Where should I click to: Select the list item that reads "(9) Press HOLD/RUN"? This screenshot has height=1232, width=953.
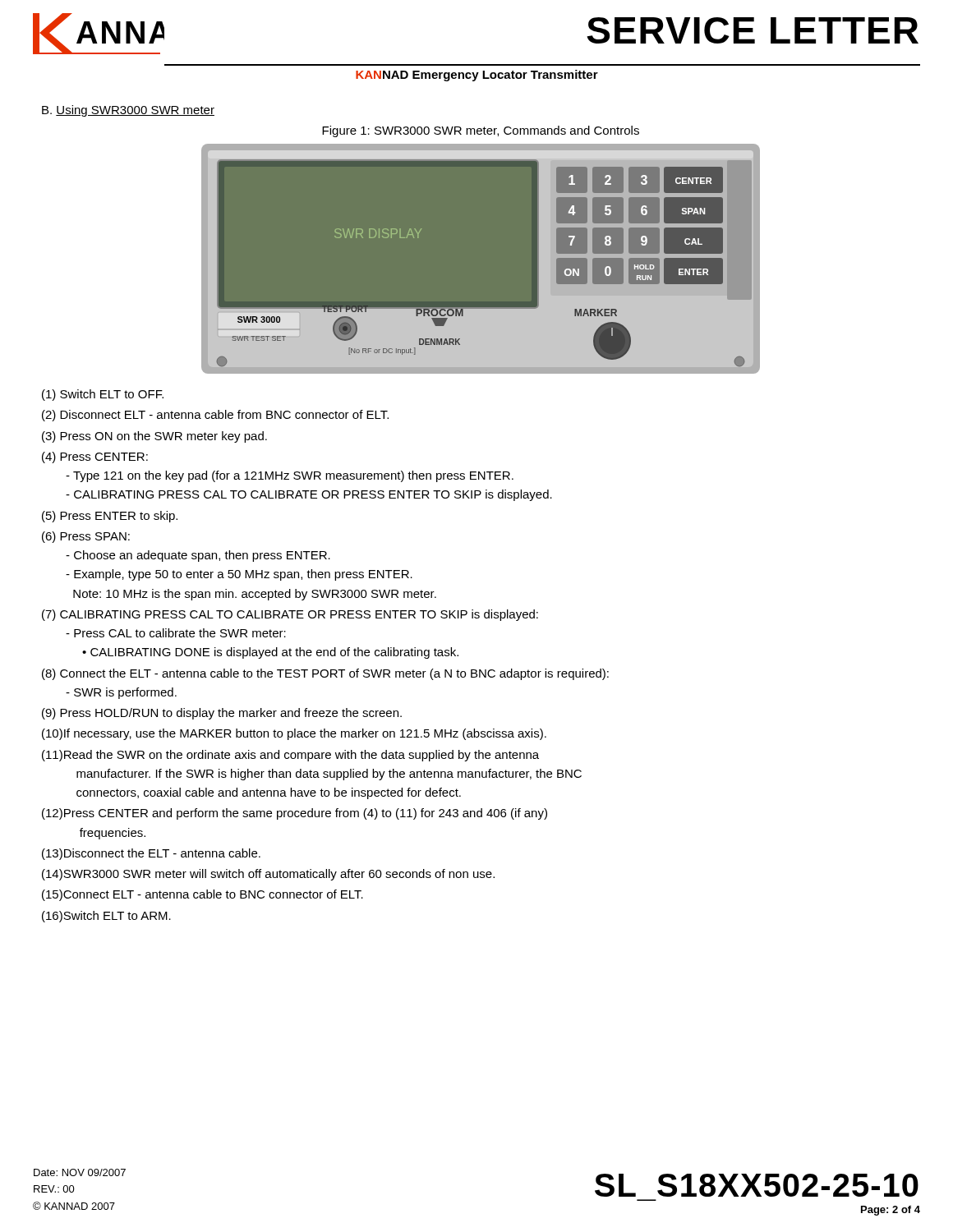point(222,713)
